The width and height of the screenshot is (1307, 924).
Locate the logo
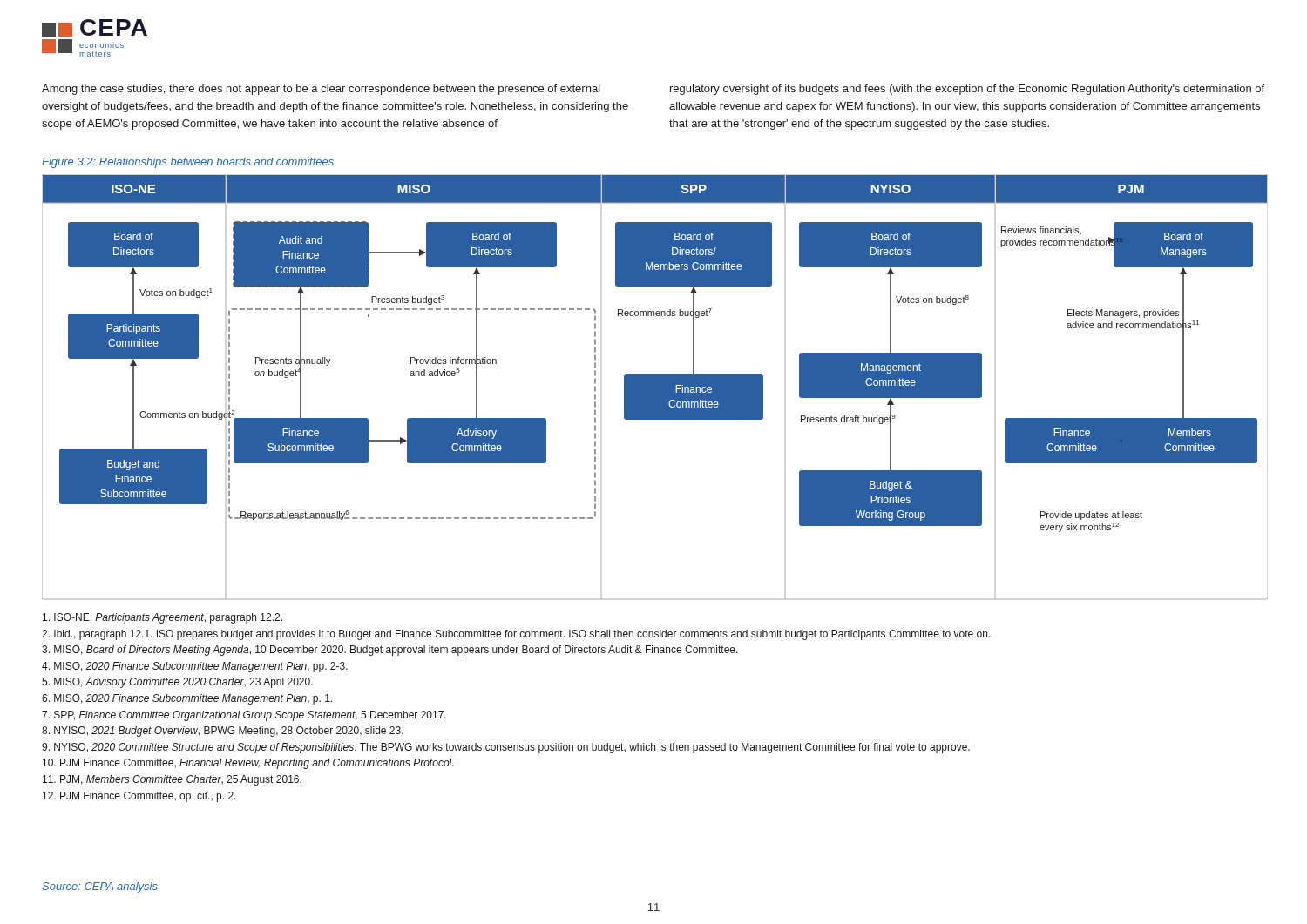[x=98, y=42]
